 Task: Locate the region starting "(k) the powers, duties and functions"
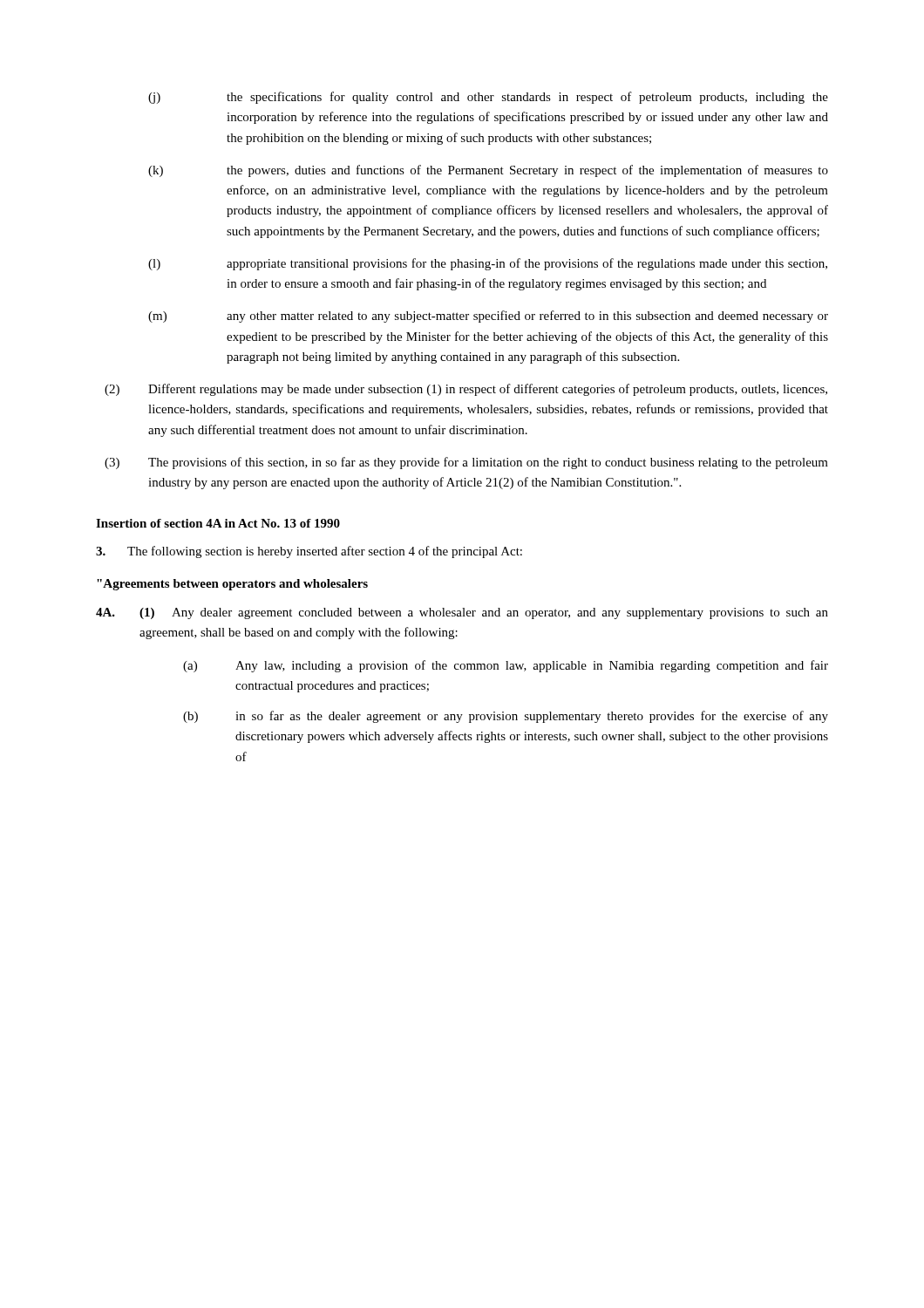462,201
